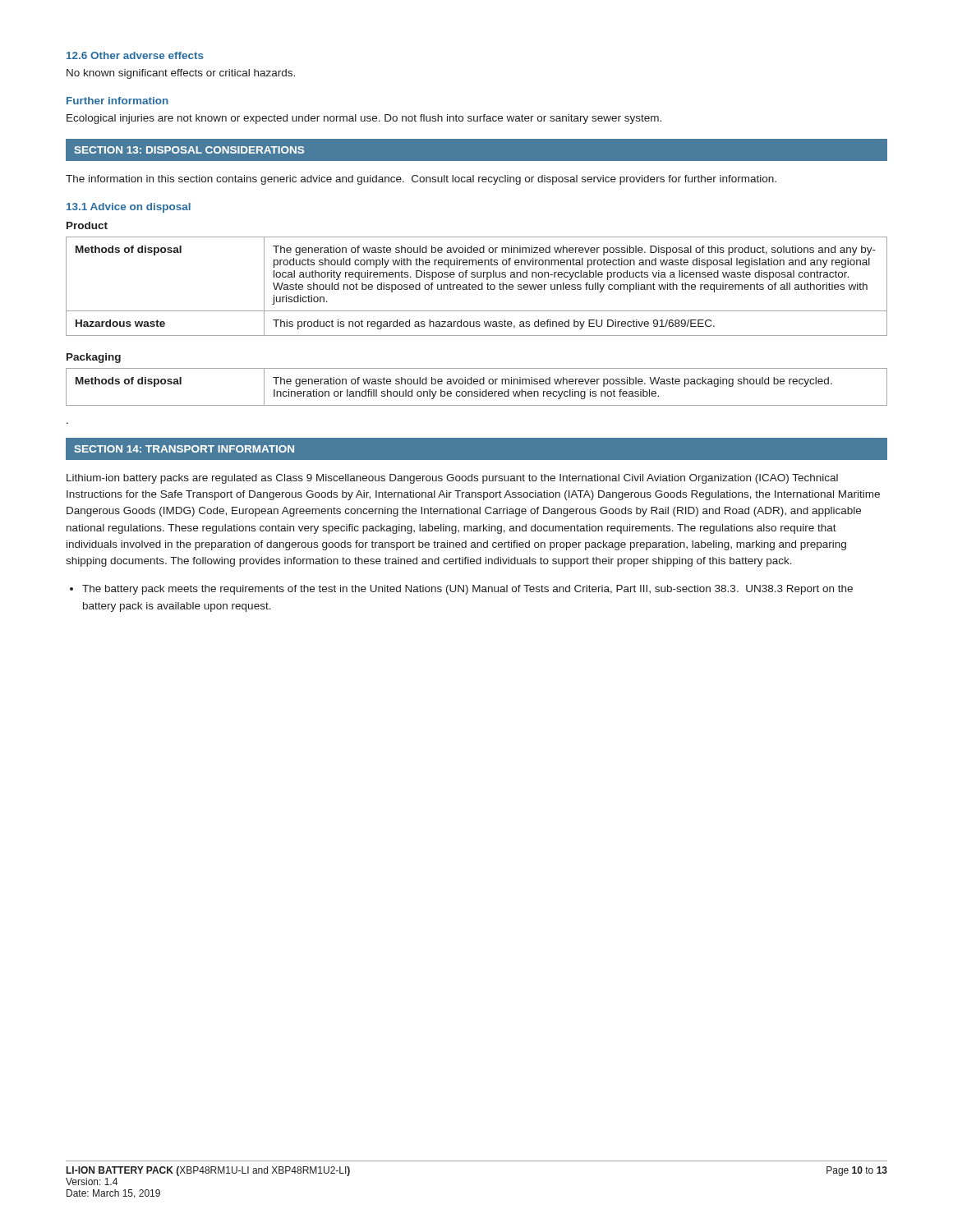Find the list item that reads "The battery pack meets the requirements of"

(x=468, y=597)
